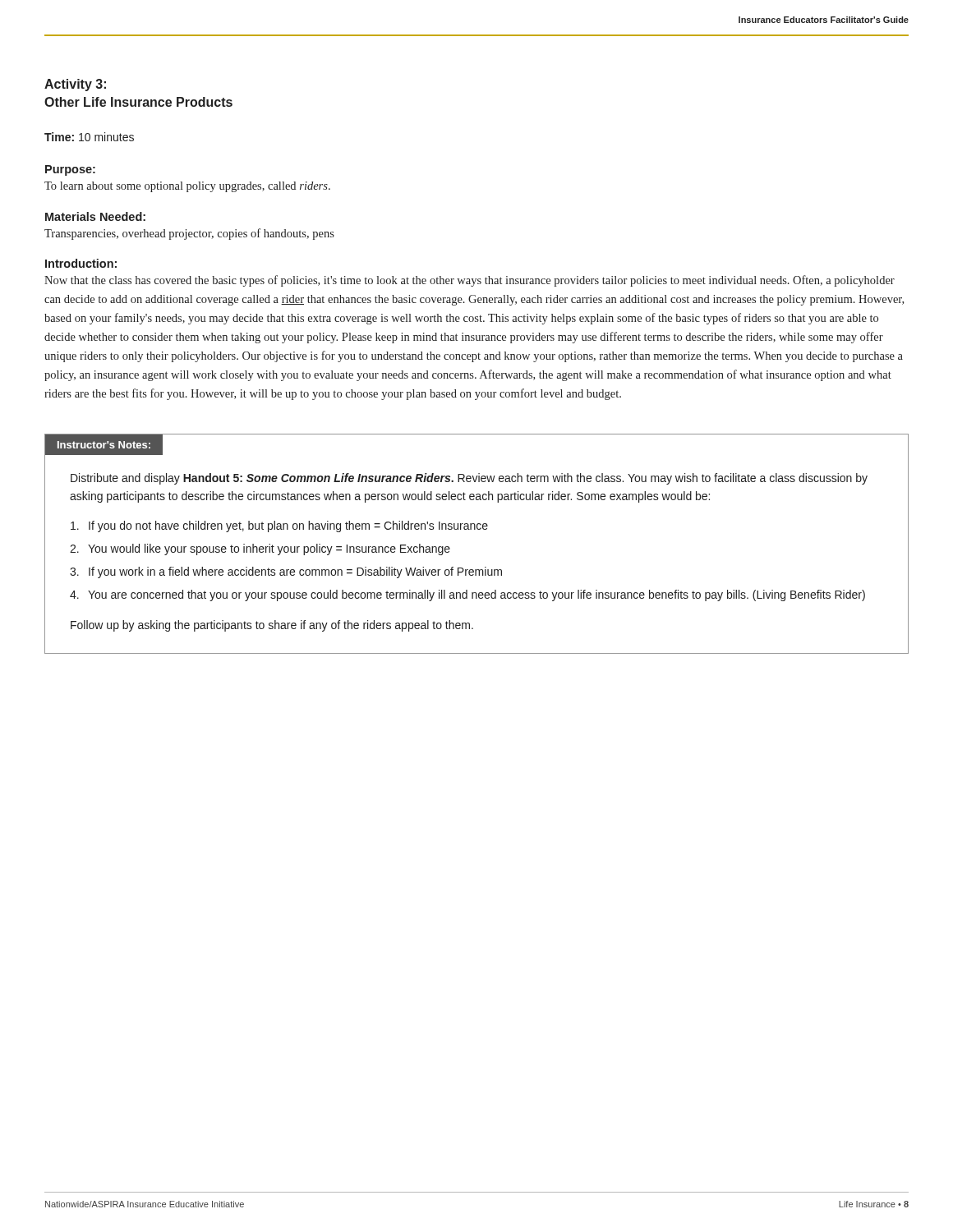Screen dimensions: 1232x953
Task: Locate the text starting "Instructor's Notes: Distribute"
Action: 476,535
